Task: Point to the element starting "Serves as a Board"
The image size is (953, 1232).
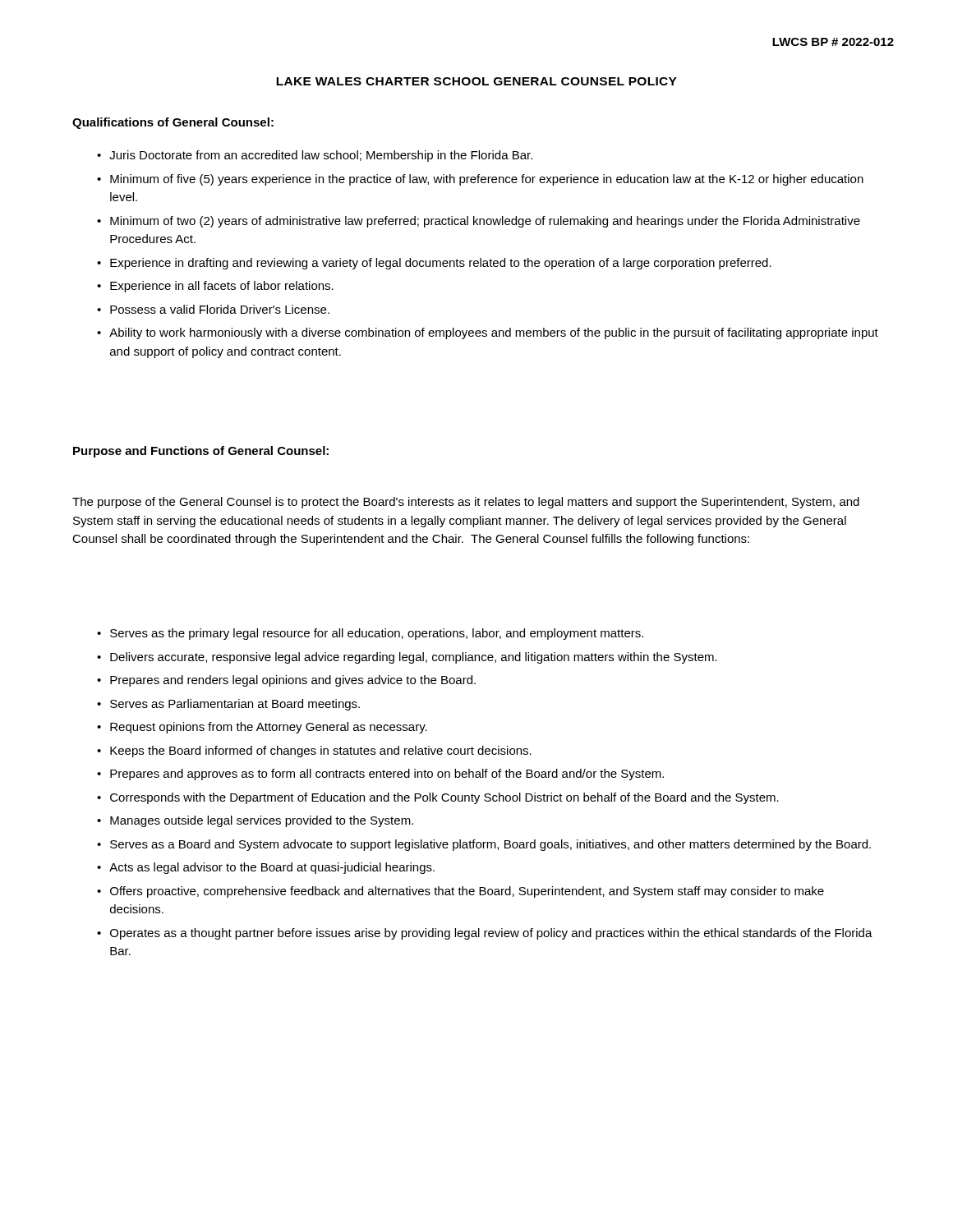Action: pyautogui.click(x=495, y=844)
